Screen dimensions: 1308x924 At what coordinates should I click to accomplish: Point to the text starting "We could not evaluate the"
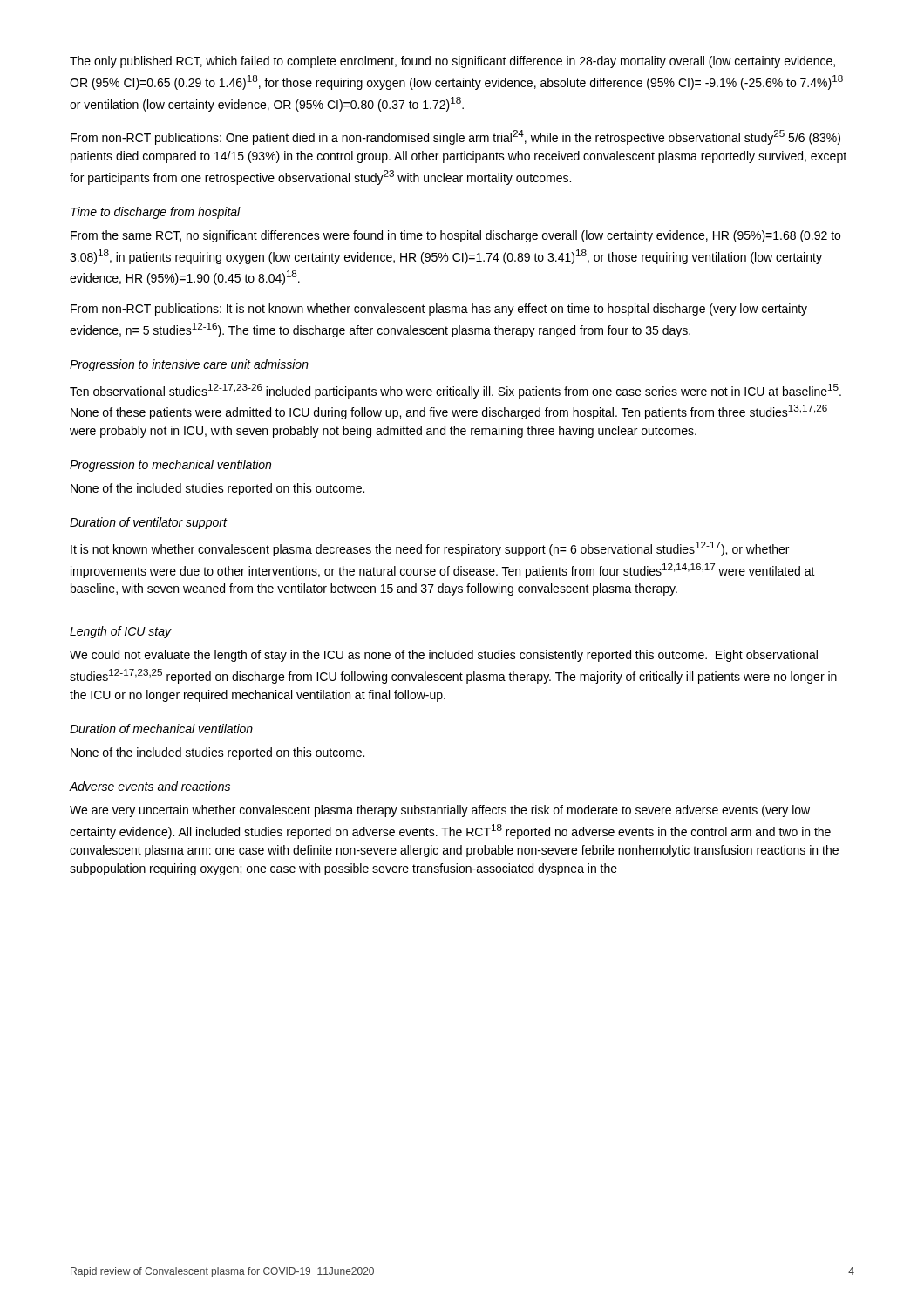click(x=462, y=675)
